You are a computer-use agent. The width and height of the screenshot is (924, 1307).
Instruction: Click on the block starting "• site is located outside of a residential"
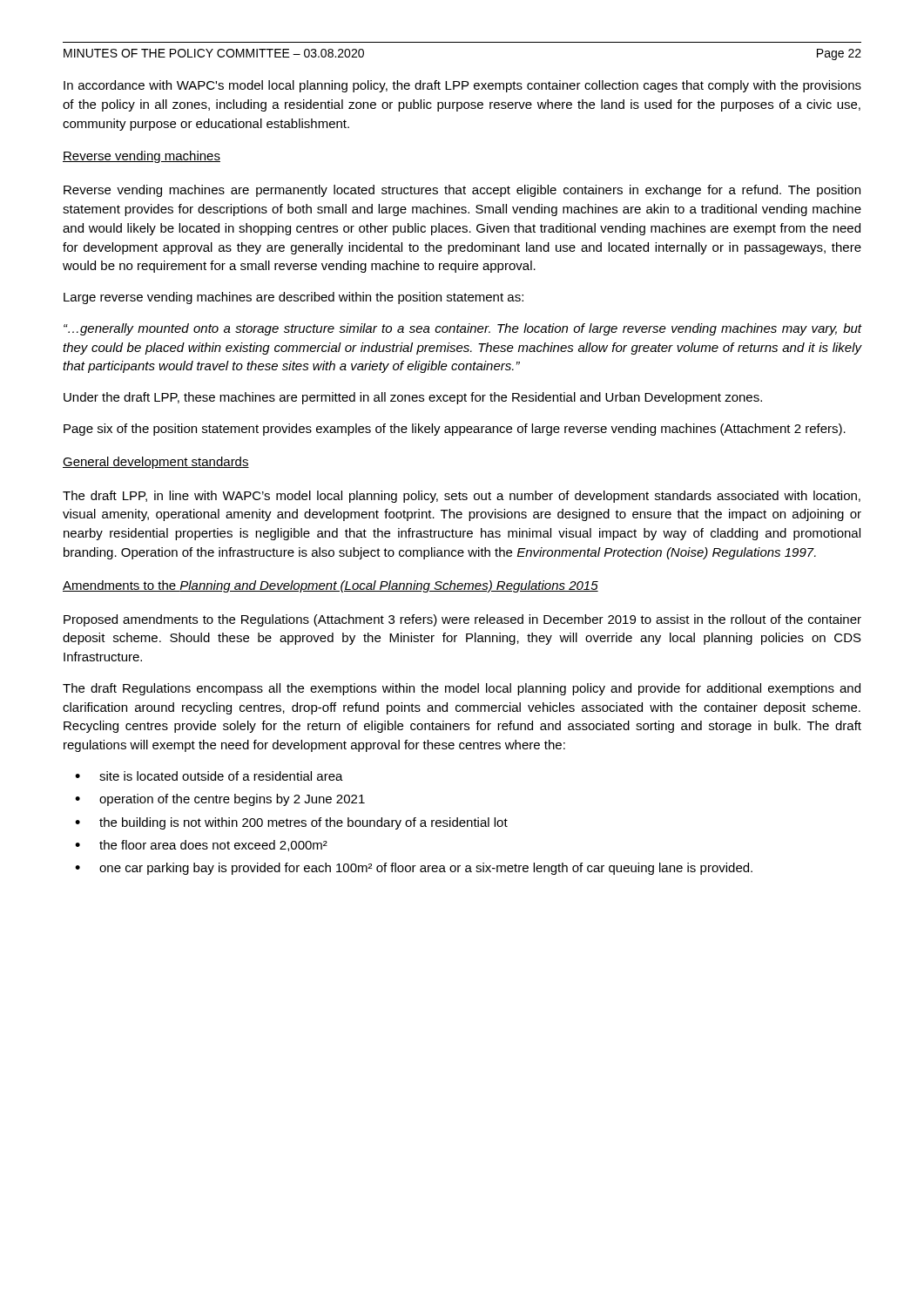(209, 776)
